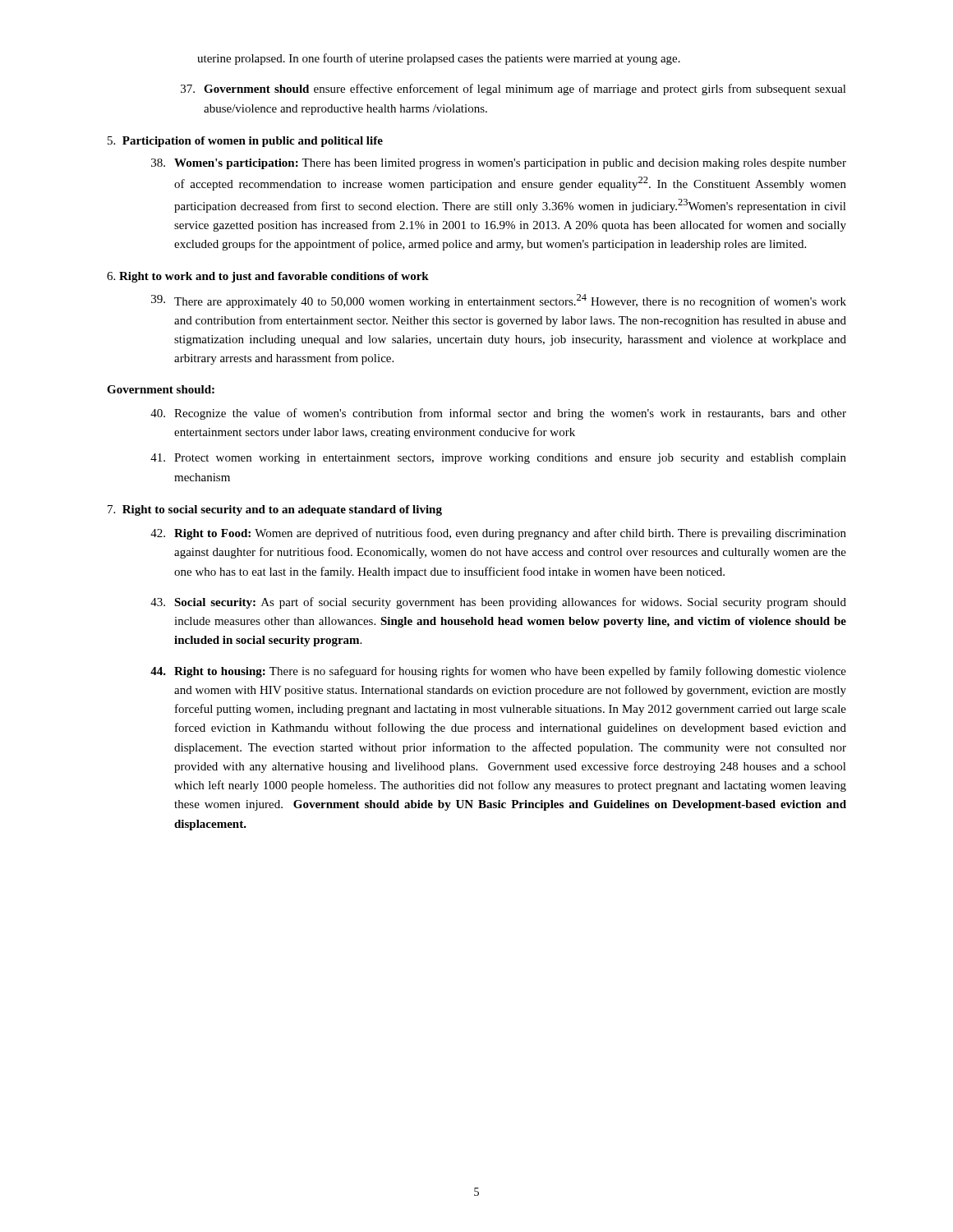Locate the block starting "44. Right to housing: There is"
953x1232 pixels.
489,748
